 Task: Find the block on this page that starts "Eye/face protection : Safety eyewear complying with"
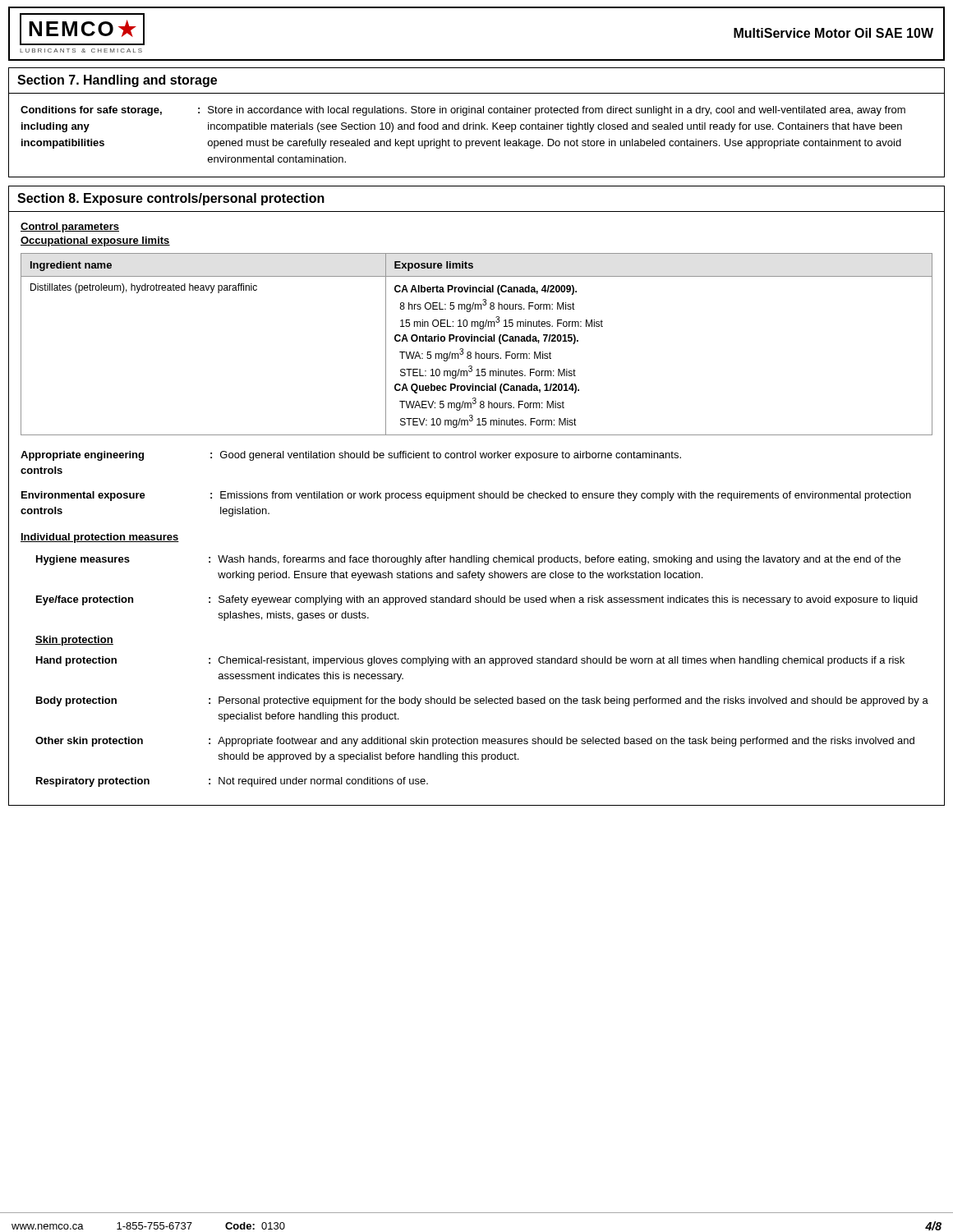(484, 607)
